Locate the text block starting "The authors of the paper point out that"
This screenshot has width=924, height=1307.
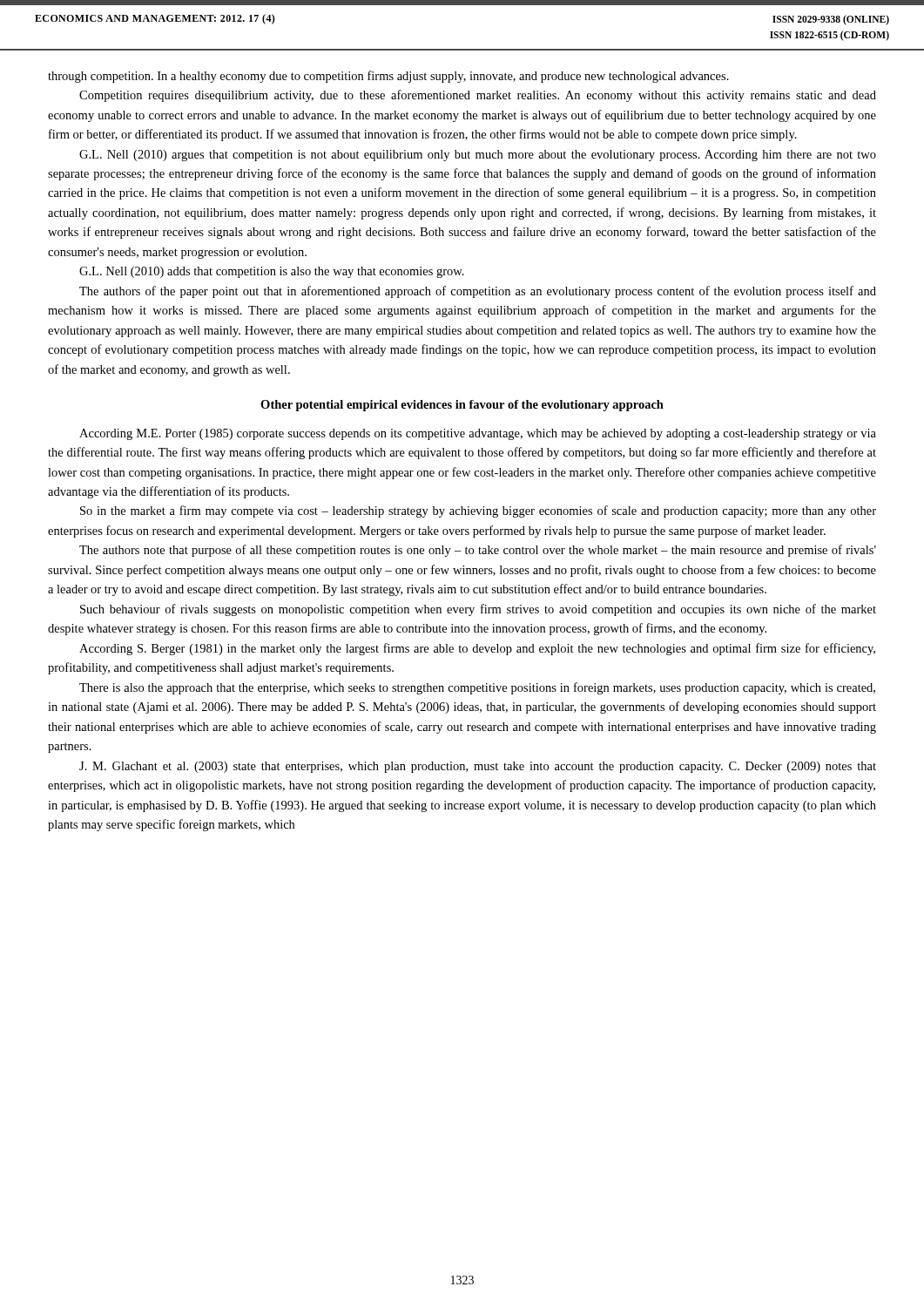(462, 330)
